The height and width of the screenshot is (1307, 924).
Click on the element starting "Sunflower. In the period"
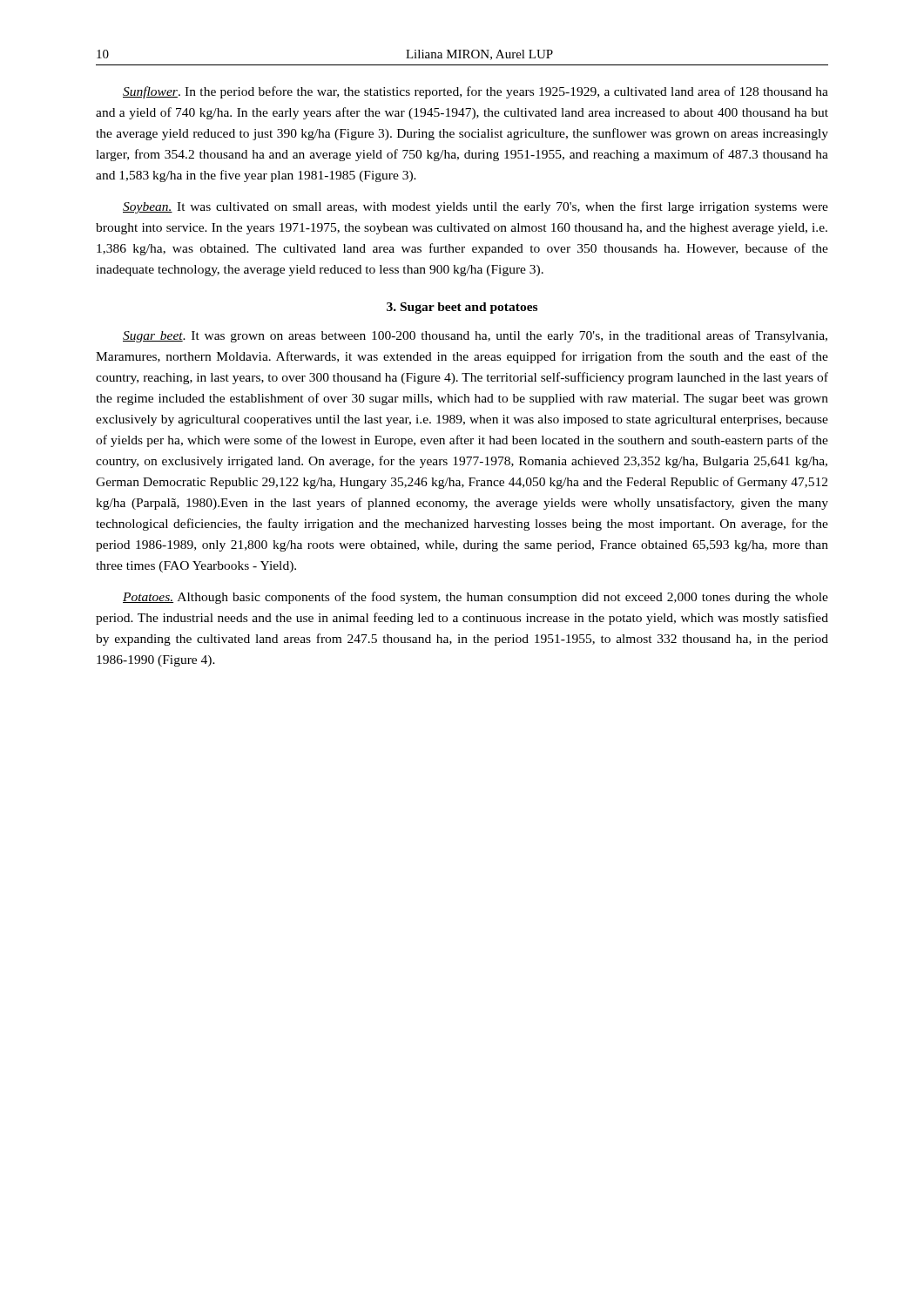pyautogui.click(x=462, y=133)
